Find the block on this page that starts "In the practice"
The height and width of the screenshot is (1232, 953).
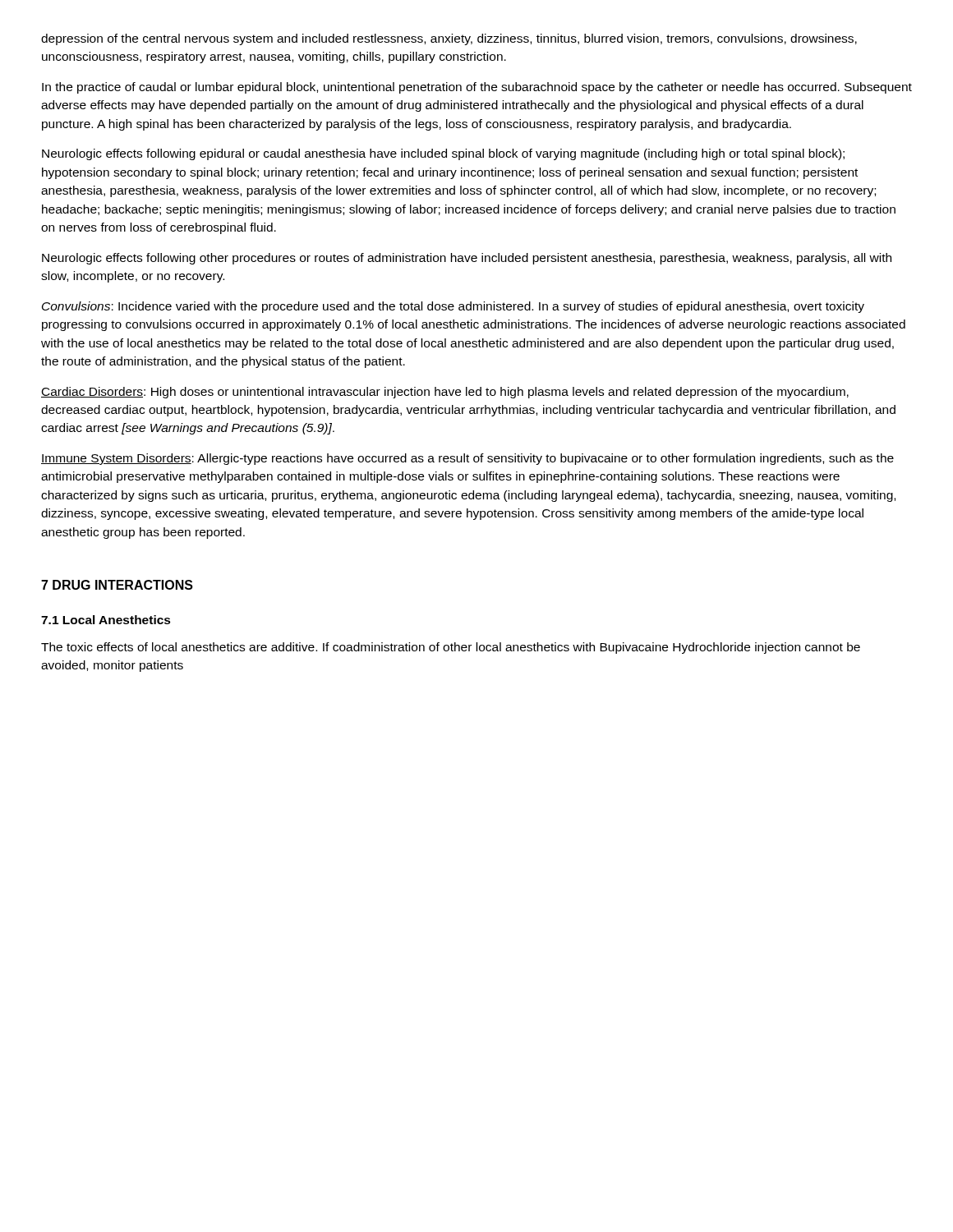(x=476, y=105)
